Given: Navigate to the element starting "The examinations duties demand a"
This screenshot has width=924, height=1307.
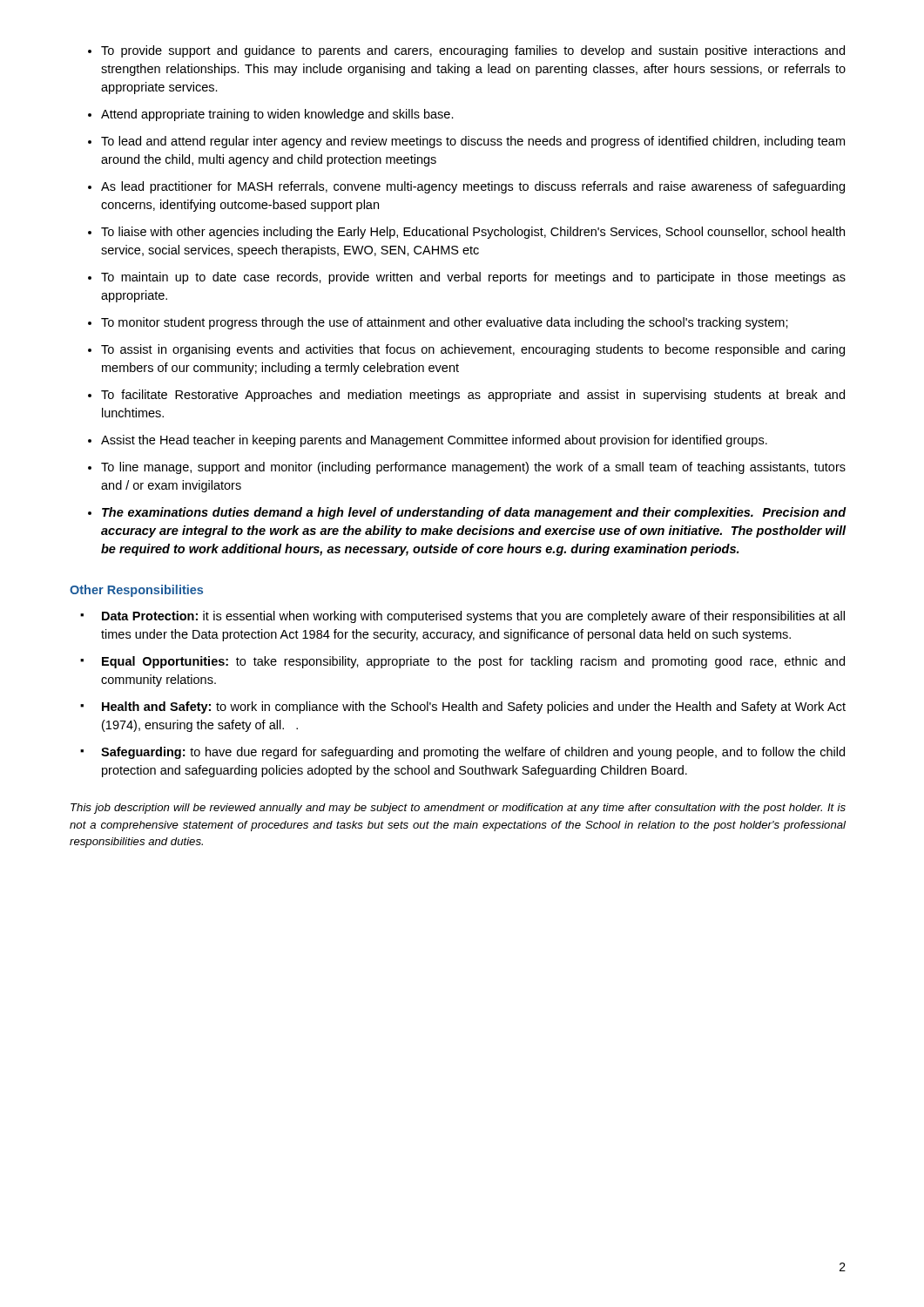Looking at the screenshot, I should click(473, 531).
